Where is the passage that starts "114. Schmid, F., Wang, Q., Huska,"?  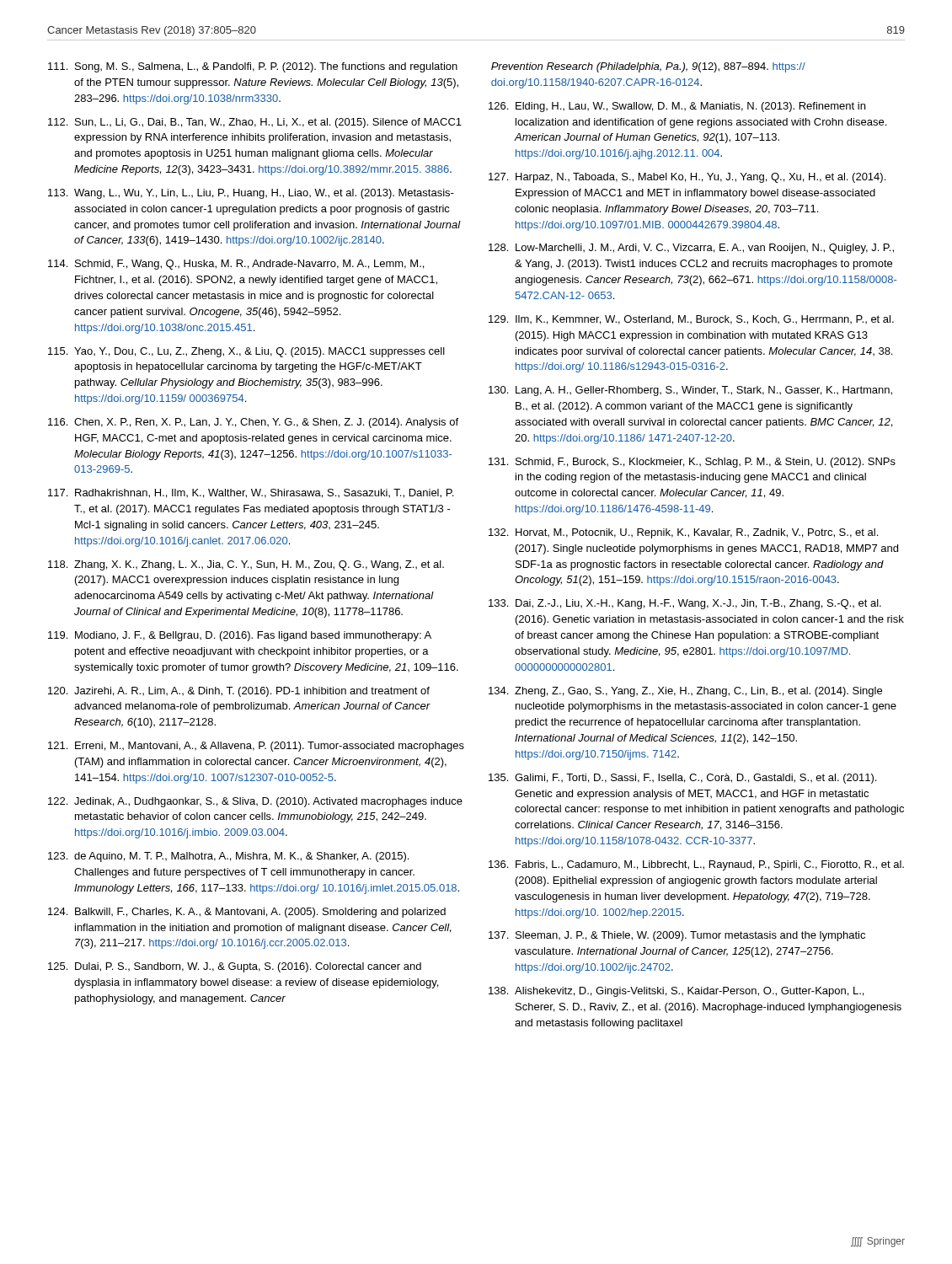(256, 296)
